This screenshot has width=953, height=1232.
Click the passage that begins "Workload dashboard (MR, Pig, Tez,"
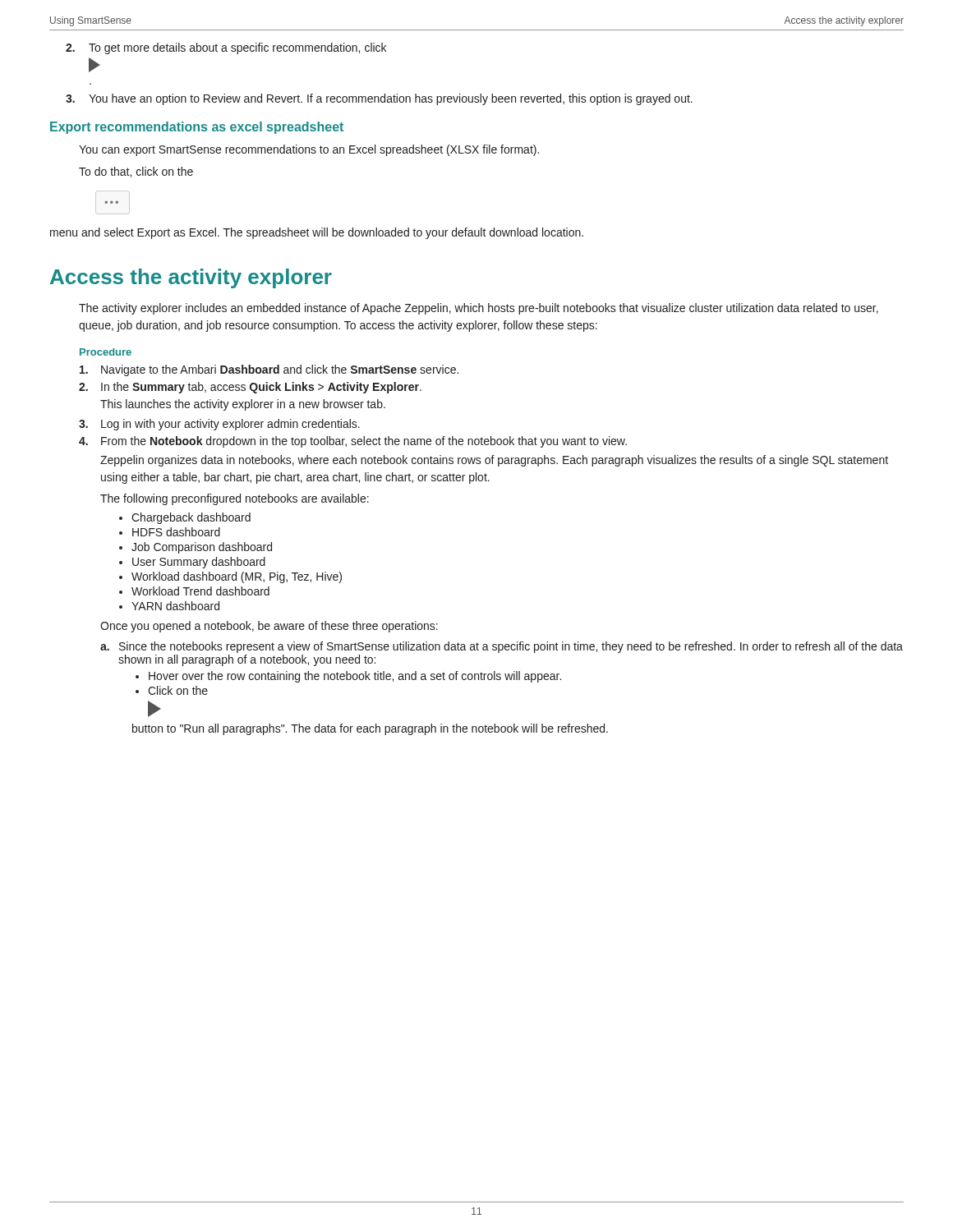(x=237, y=577)
